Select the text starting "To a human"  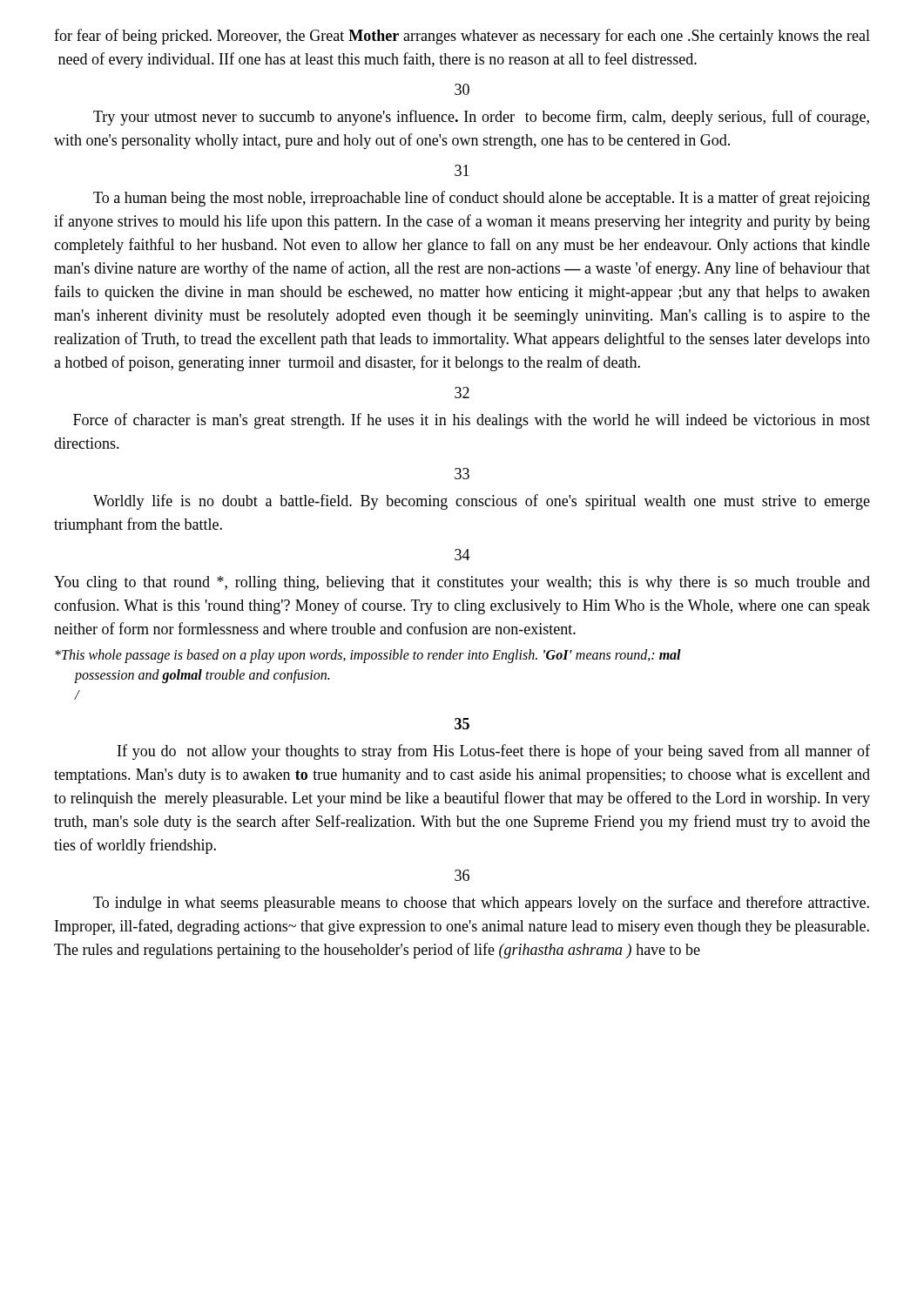462,281
